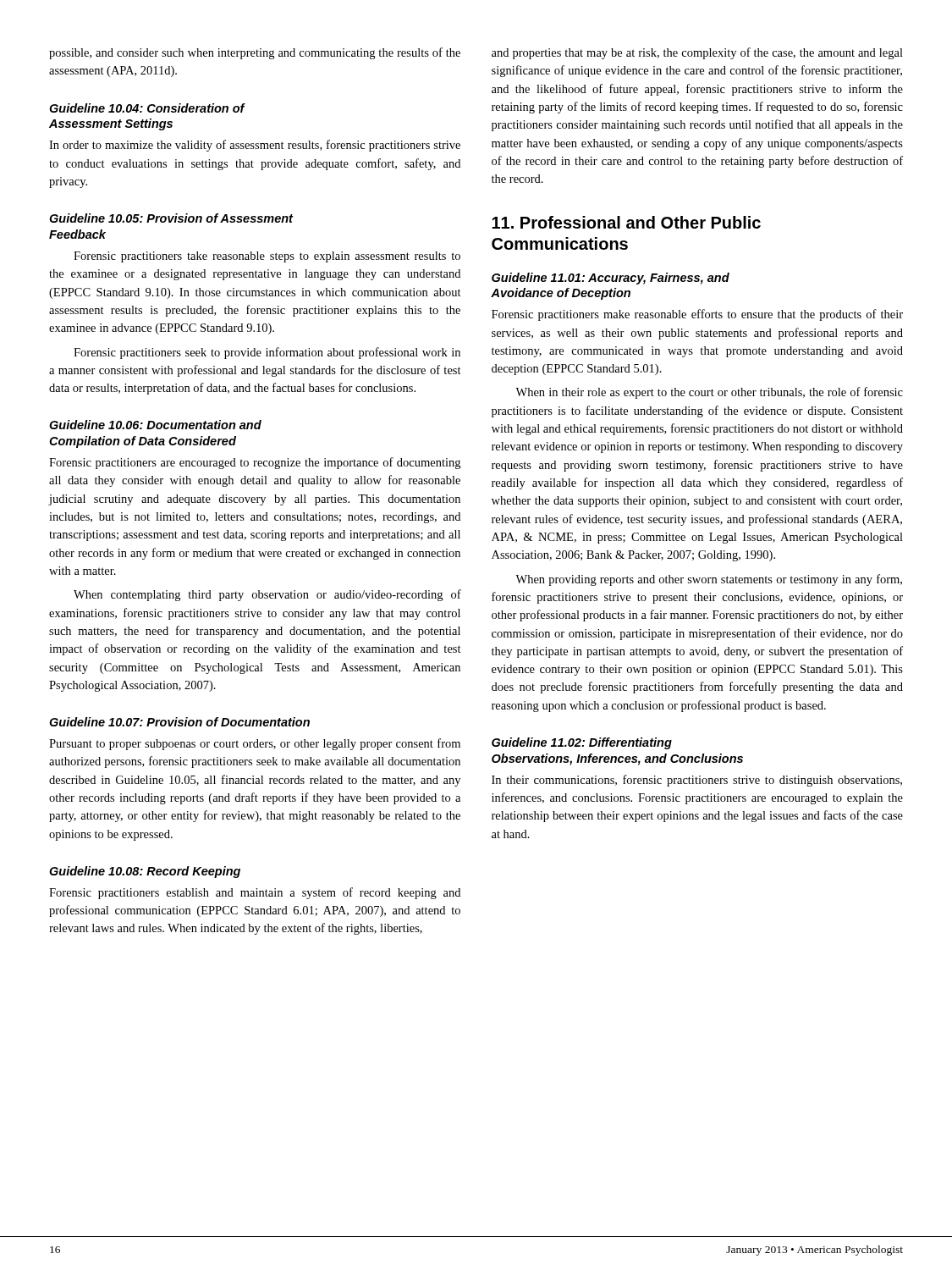Select the element starting "Guideline 10.06: Documentation"
This screenshot has height=1270, width=952.
(155, 433)
